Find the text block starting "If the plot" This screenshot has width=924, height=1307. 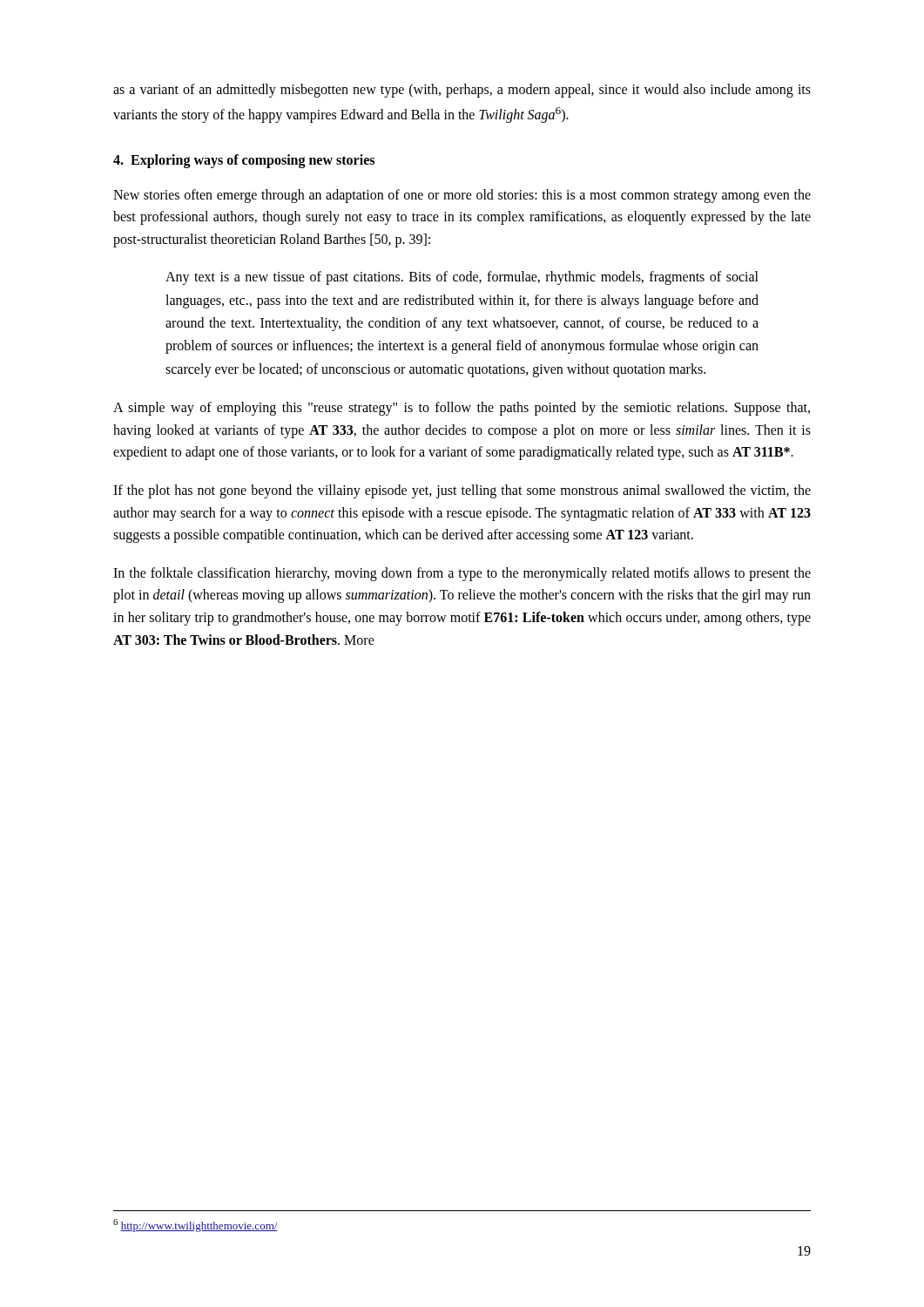pos(462,512)
